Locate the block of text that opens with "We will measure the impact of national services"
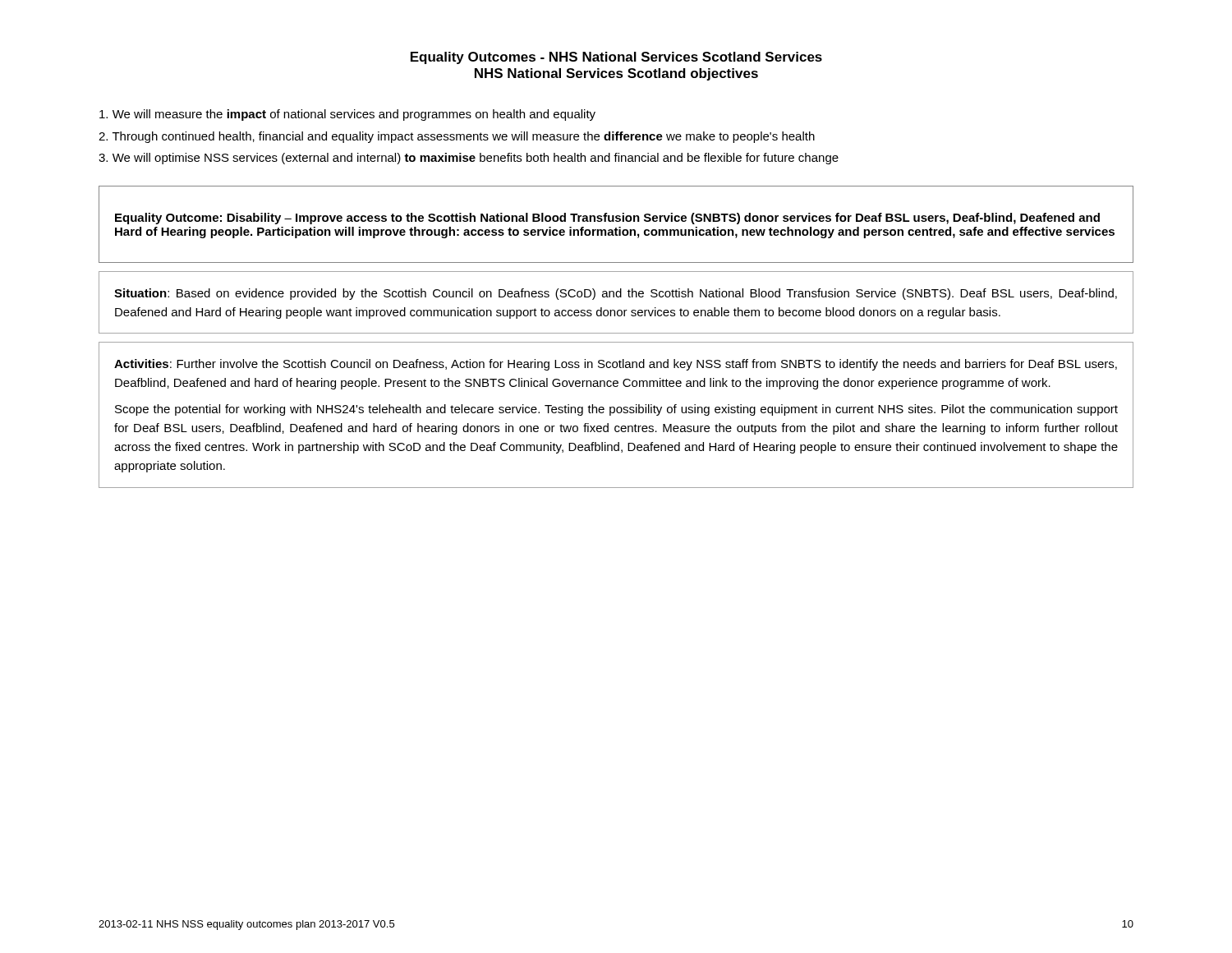This screenshot has height=953, width=1232. (x=616, y=136)
